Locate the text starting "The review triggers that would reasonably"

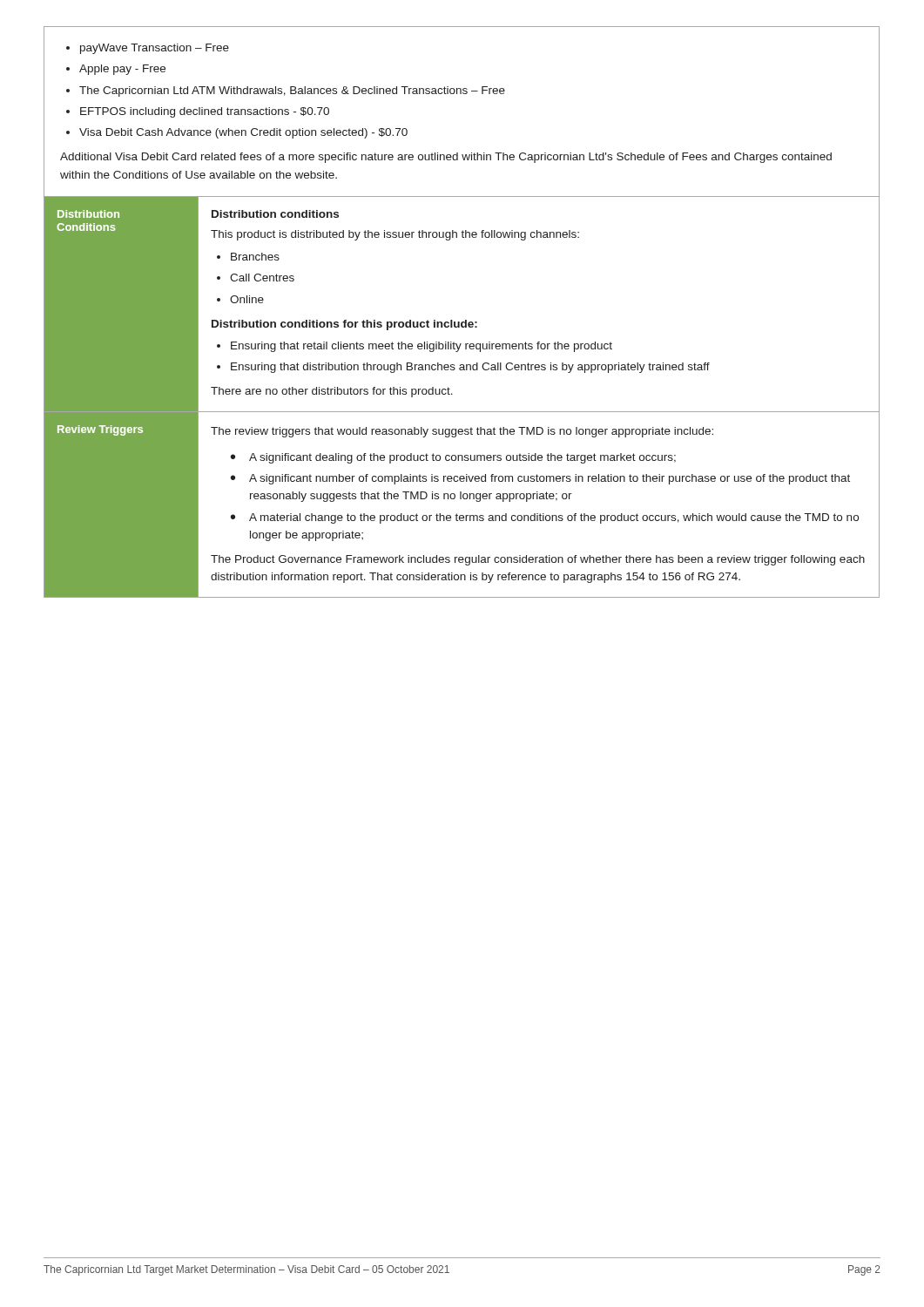(x=463, y=430)
